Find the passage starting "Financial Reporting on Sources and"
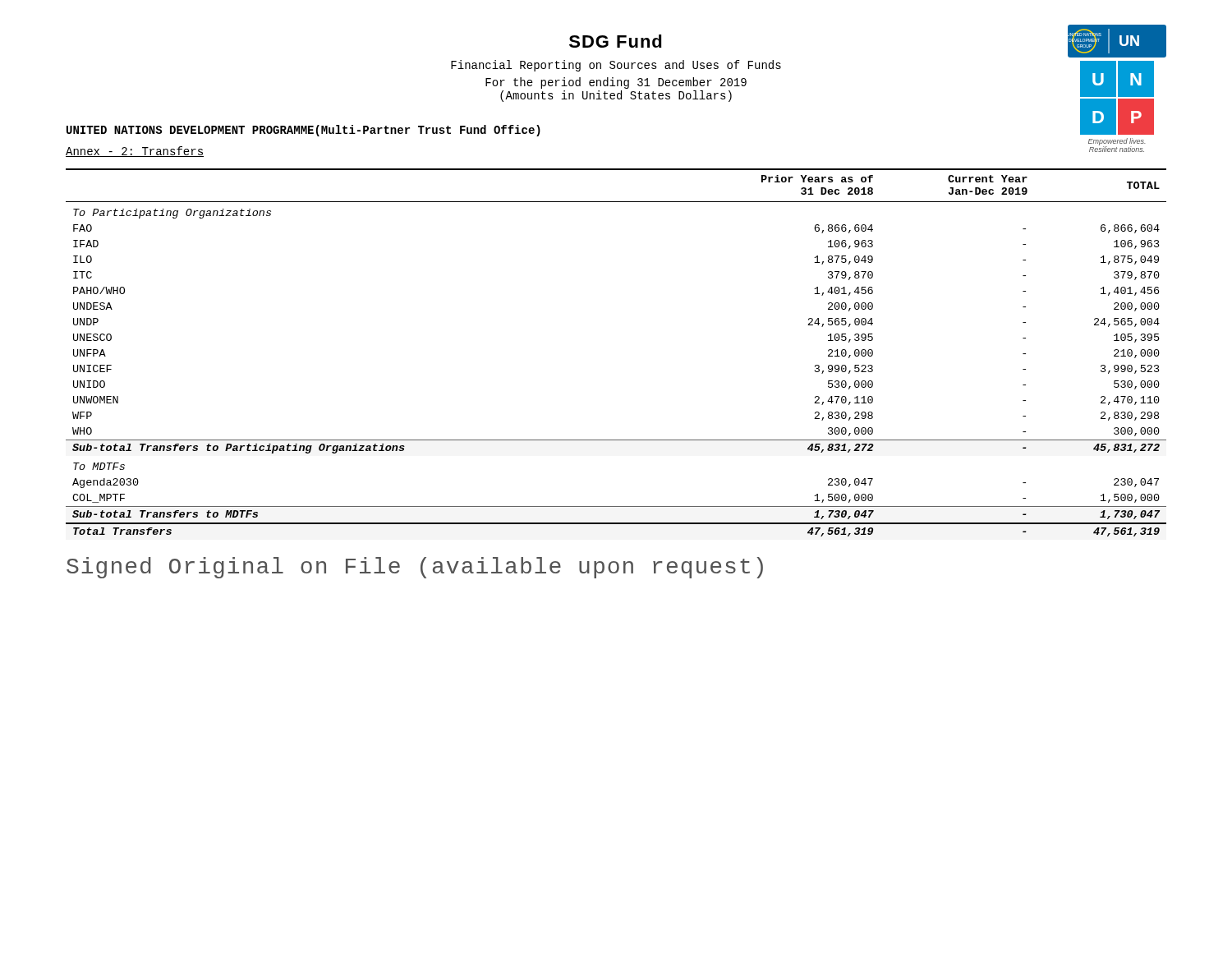 [x=616, y=66]
